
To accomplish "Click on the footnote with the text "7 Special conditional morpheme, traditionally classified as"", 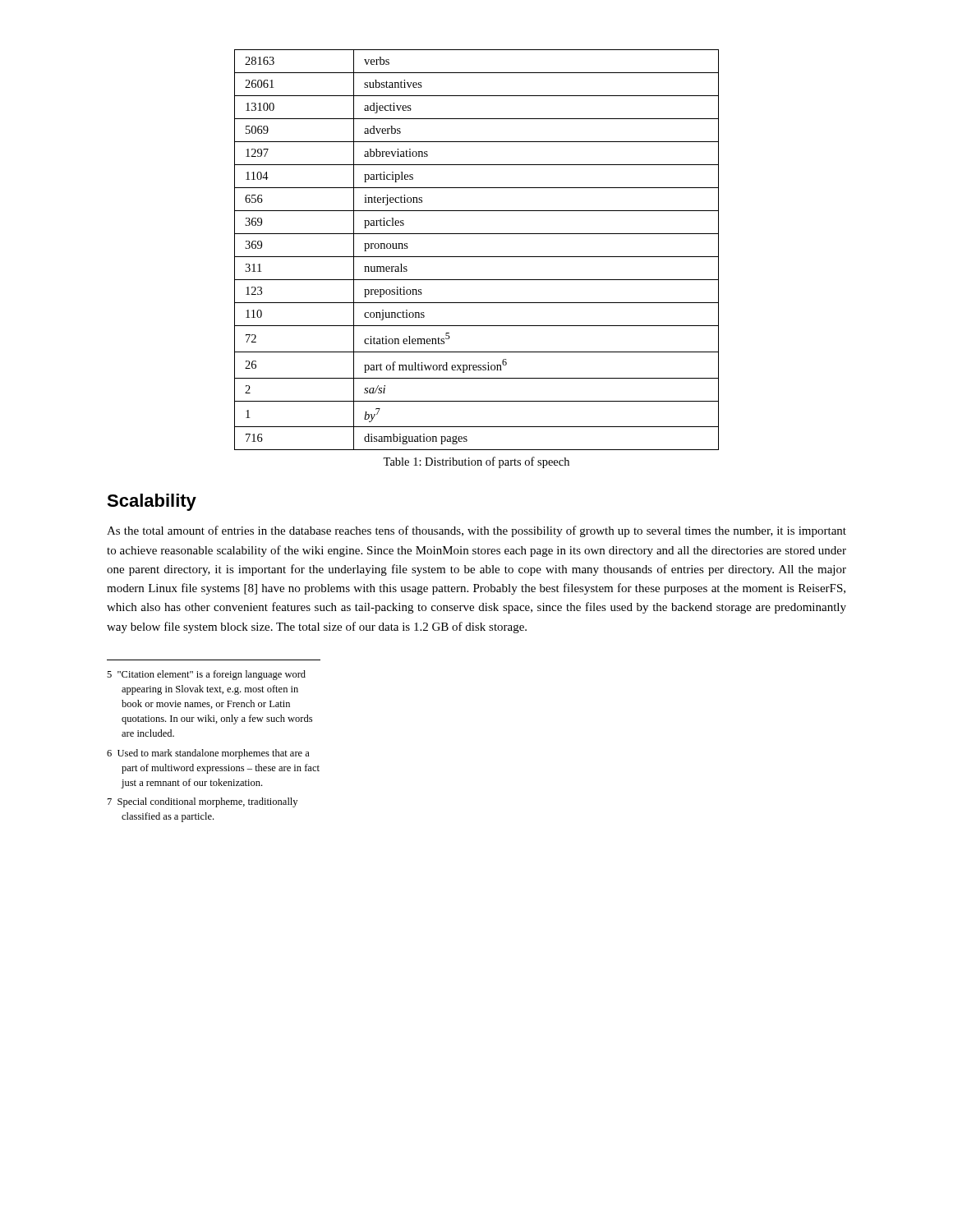I will [x=202, y=809].
